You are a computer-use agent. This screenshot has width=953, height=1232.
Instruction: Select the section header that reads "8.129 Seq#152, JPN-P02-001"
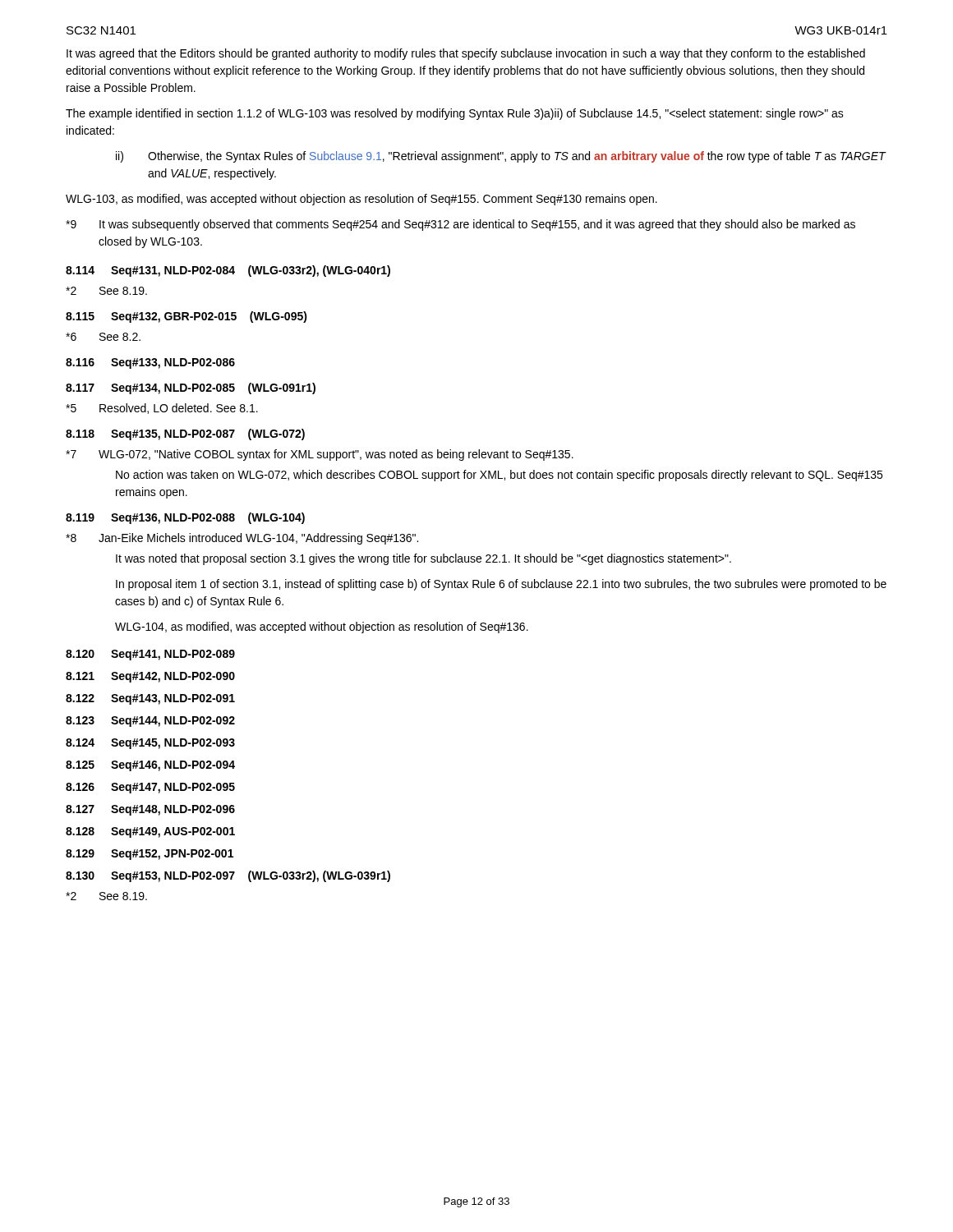pyautogui.click(x=150, y=855)
